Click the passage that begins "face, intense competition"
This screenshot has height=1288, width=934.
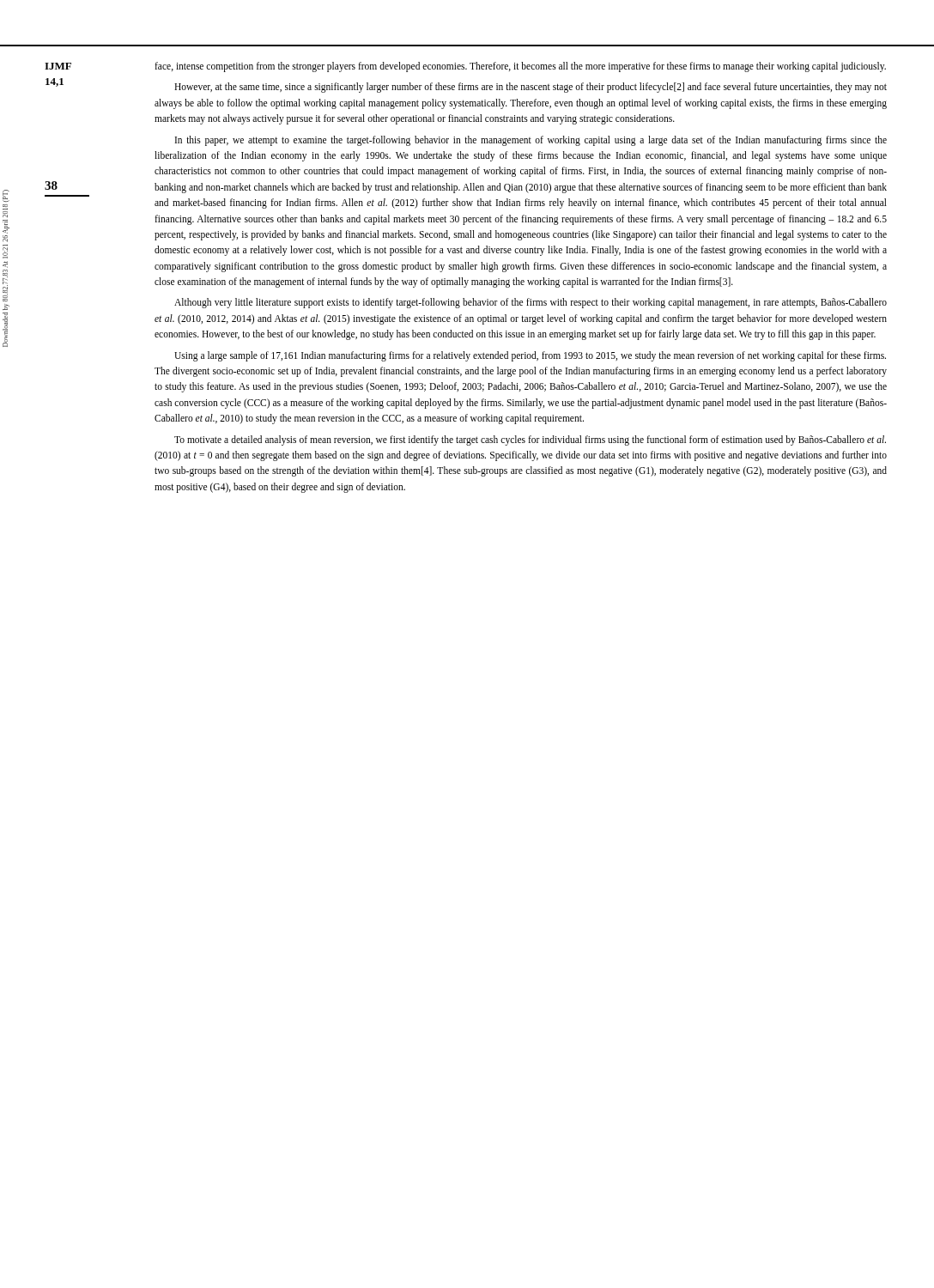pos(521,277)
